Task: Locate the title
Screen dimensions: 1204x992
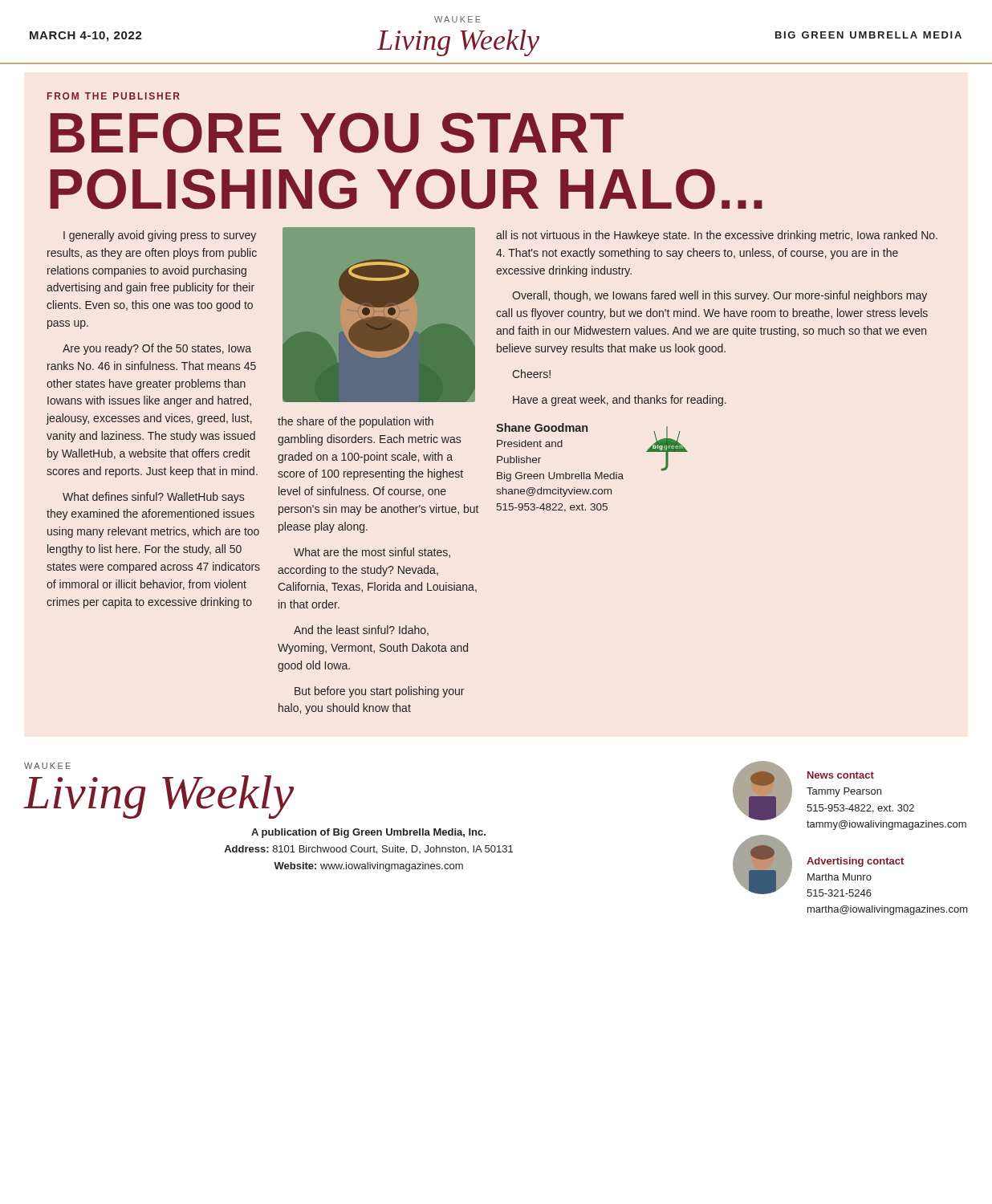Action: 406,161
